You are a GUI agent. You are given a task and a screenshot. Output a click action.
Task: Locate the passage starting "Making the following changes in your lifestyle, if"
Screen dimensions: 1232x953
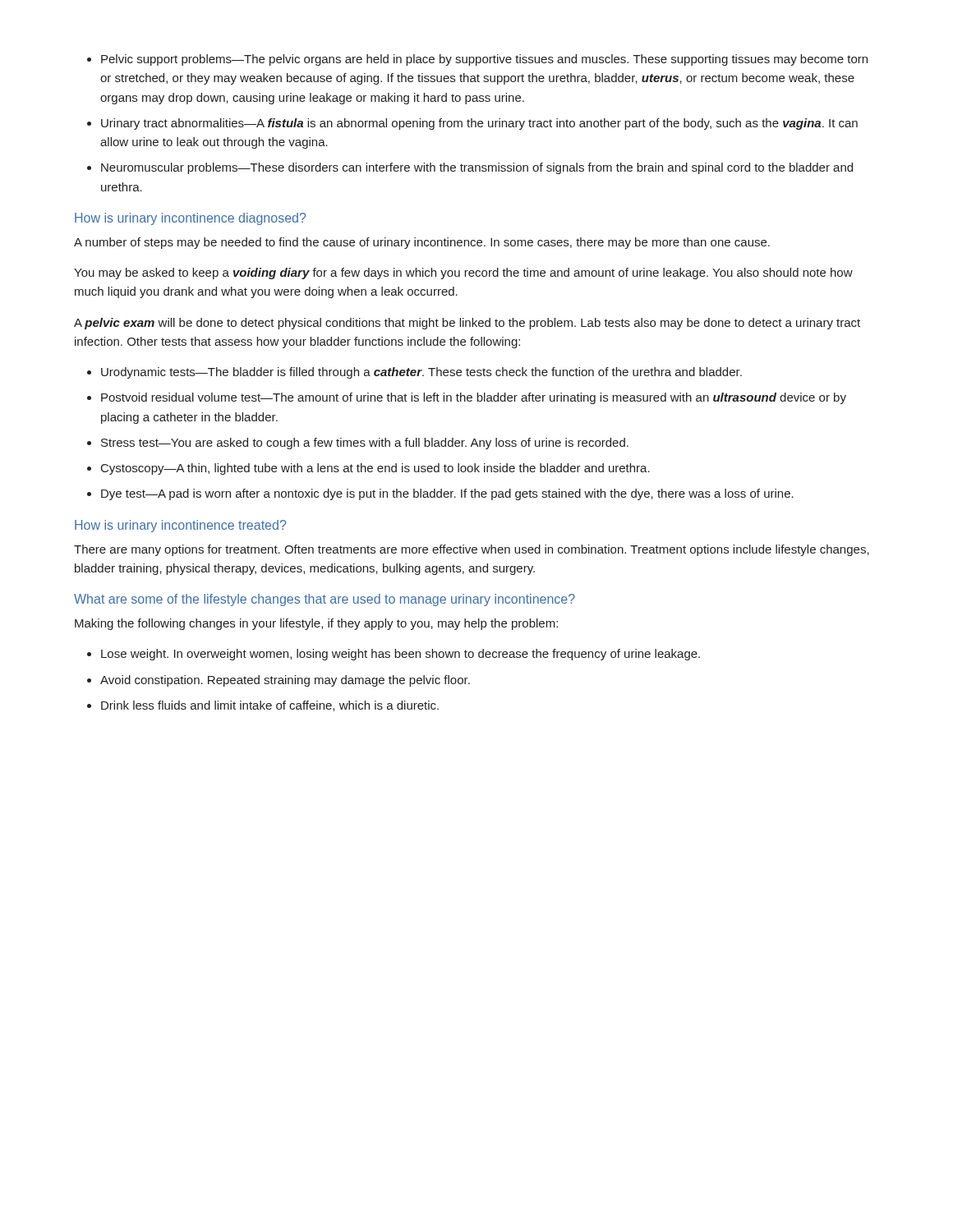coord(476,623)
